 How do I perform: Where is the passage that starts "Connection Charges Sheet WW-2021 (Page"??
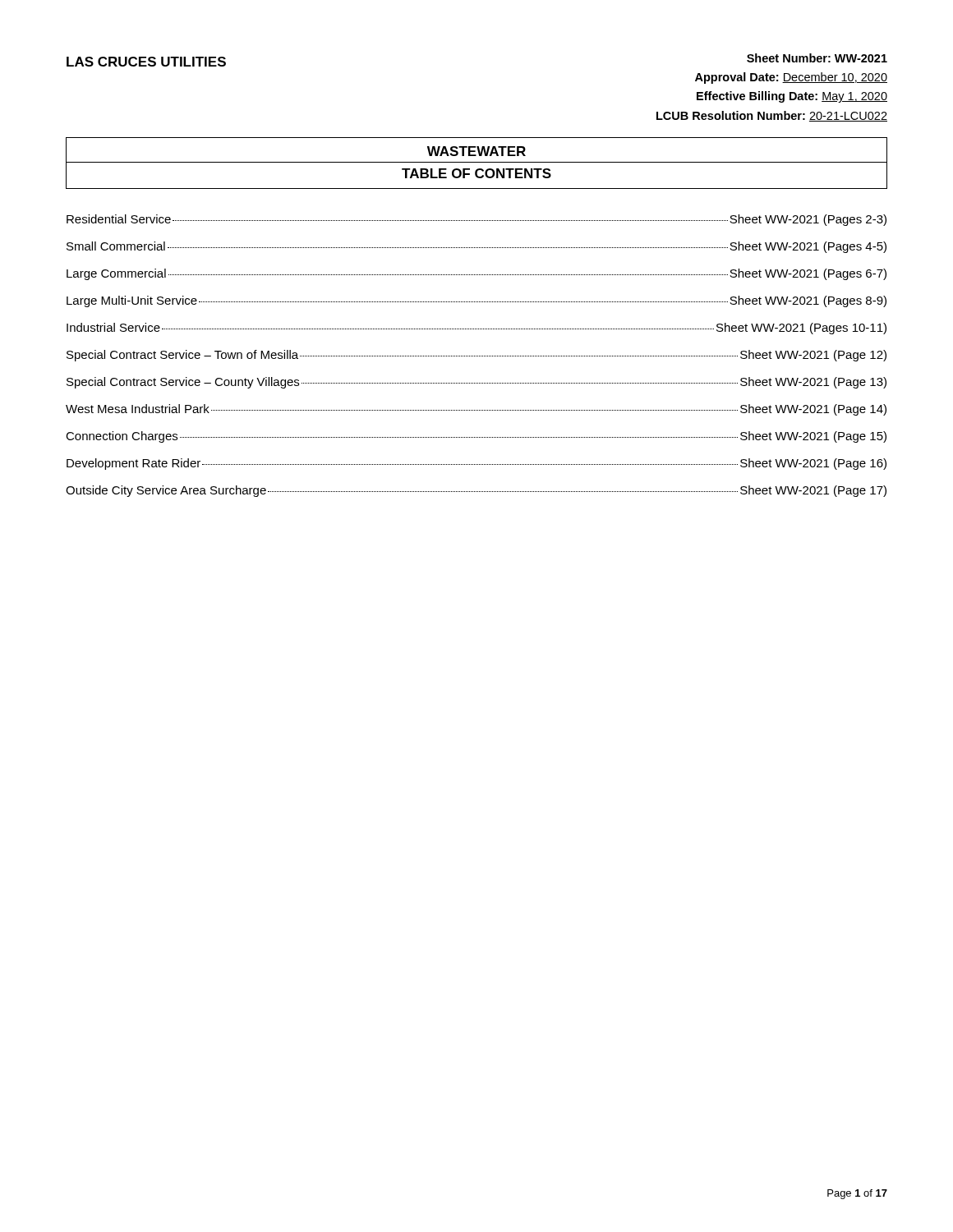pos(476,436)
